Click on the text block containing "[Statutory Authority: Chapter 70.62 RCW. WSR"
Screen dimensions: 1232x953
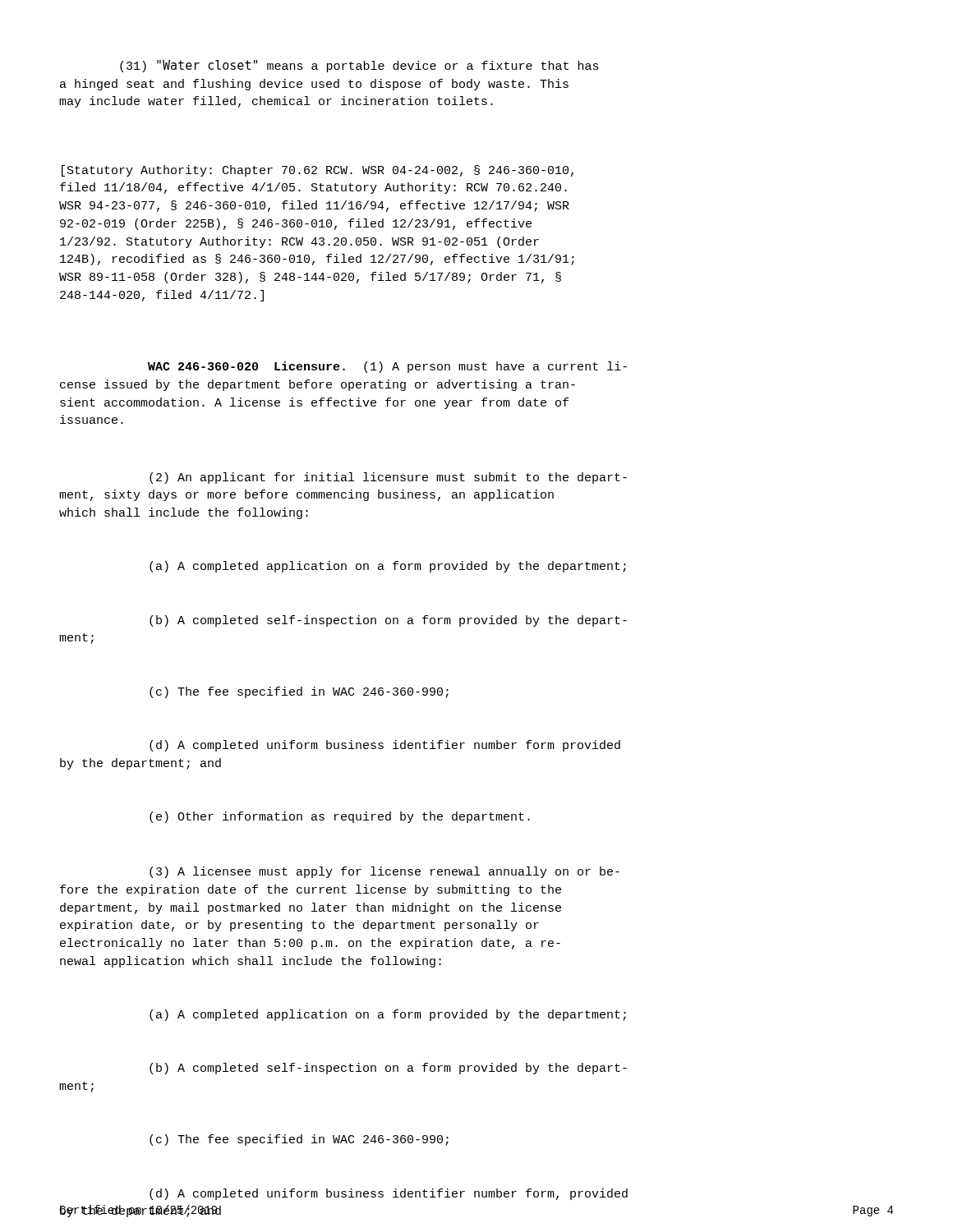[318, 242]
